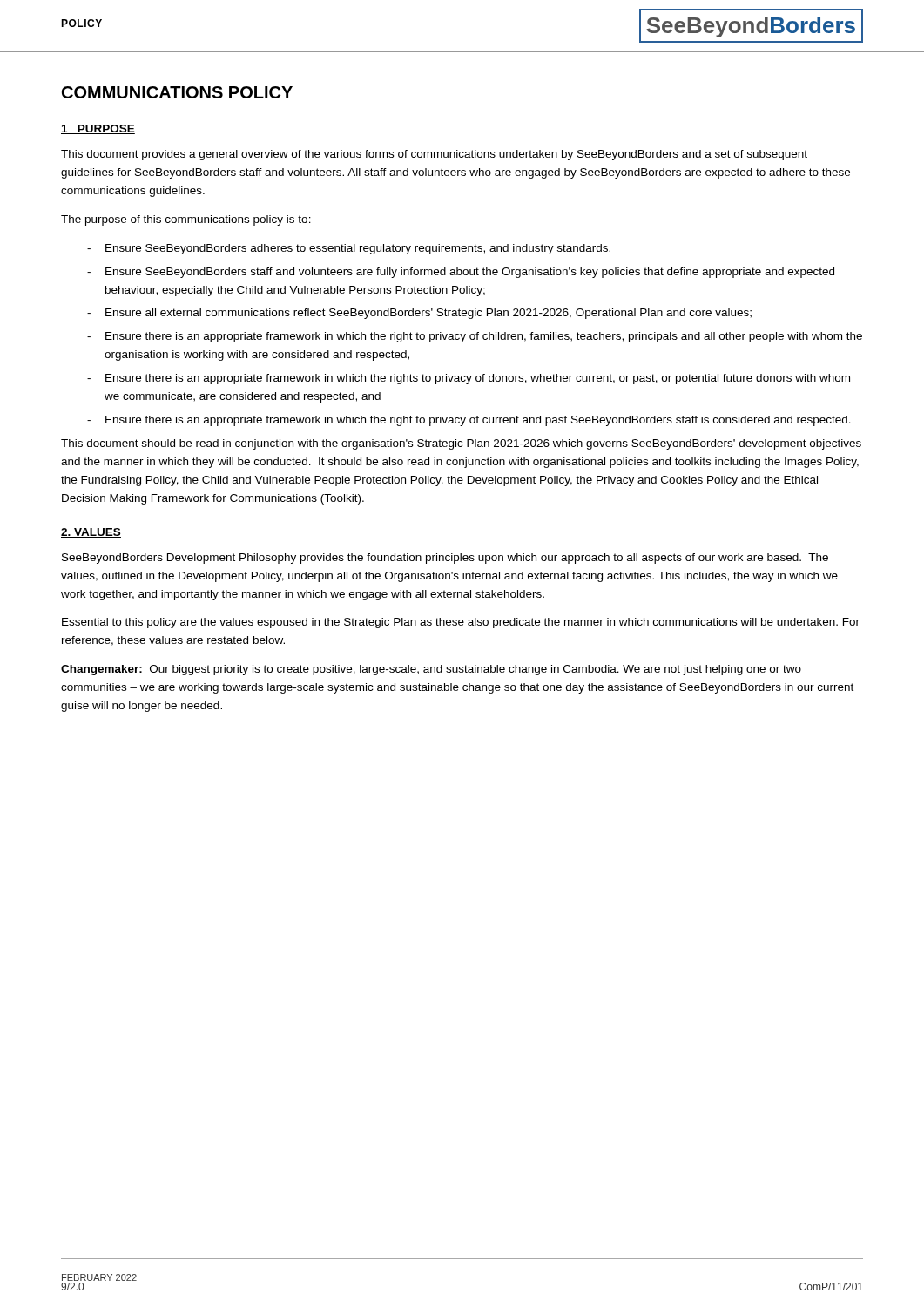This screenshot has height=1307, width=924.
Task: Find the block starting "- Ensure SeeBeyondBorders adheres to essential regulatory requirements,"
Action: click(x=349, y=248)
